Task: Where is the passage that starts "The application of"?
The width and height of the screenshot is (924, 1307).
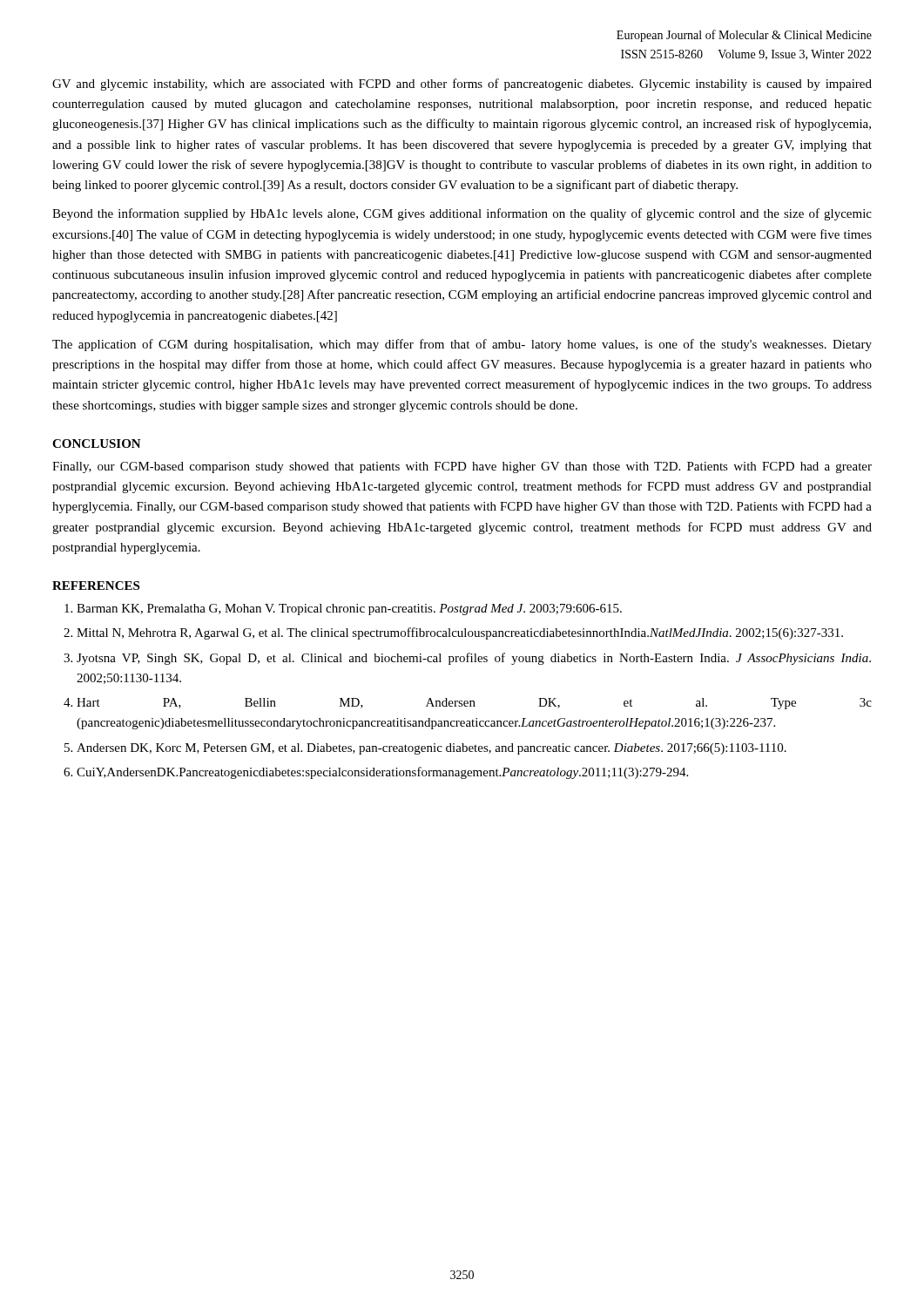Action: (x=462, y=374)
